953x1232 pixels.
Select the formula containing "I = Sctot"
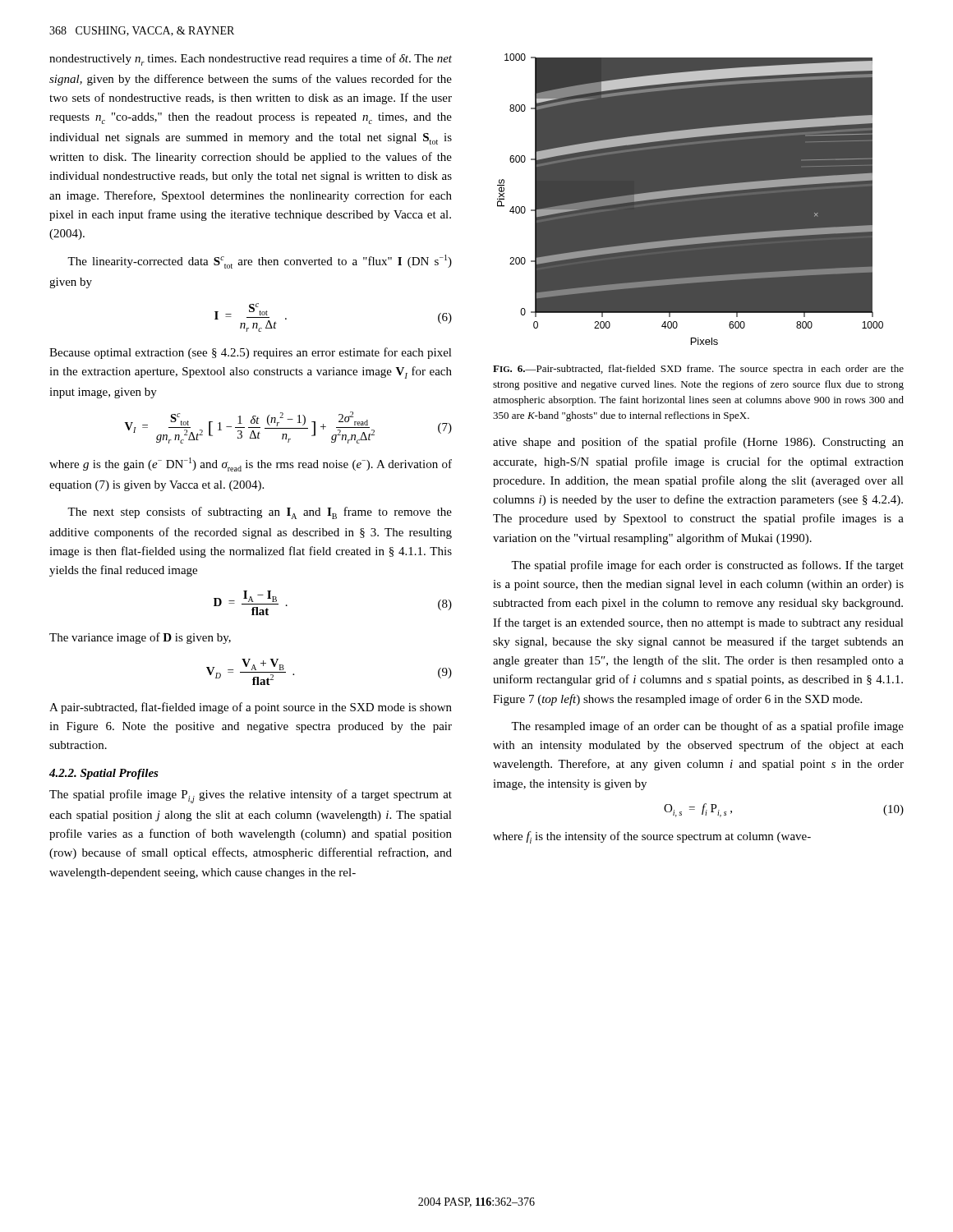click(251, 317)
